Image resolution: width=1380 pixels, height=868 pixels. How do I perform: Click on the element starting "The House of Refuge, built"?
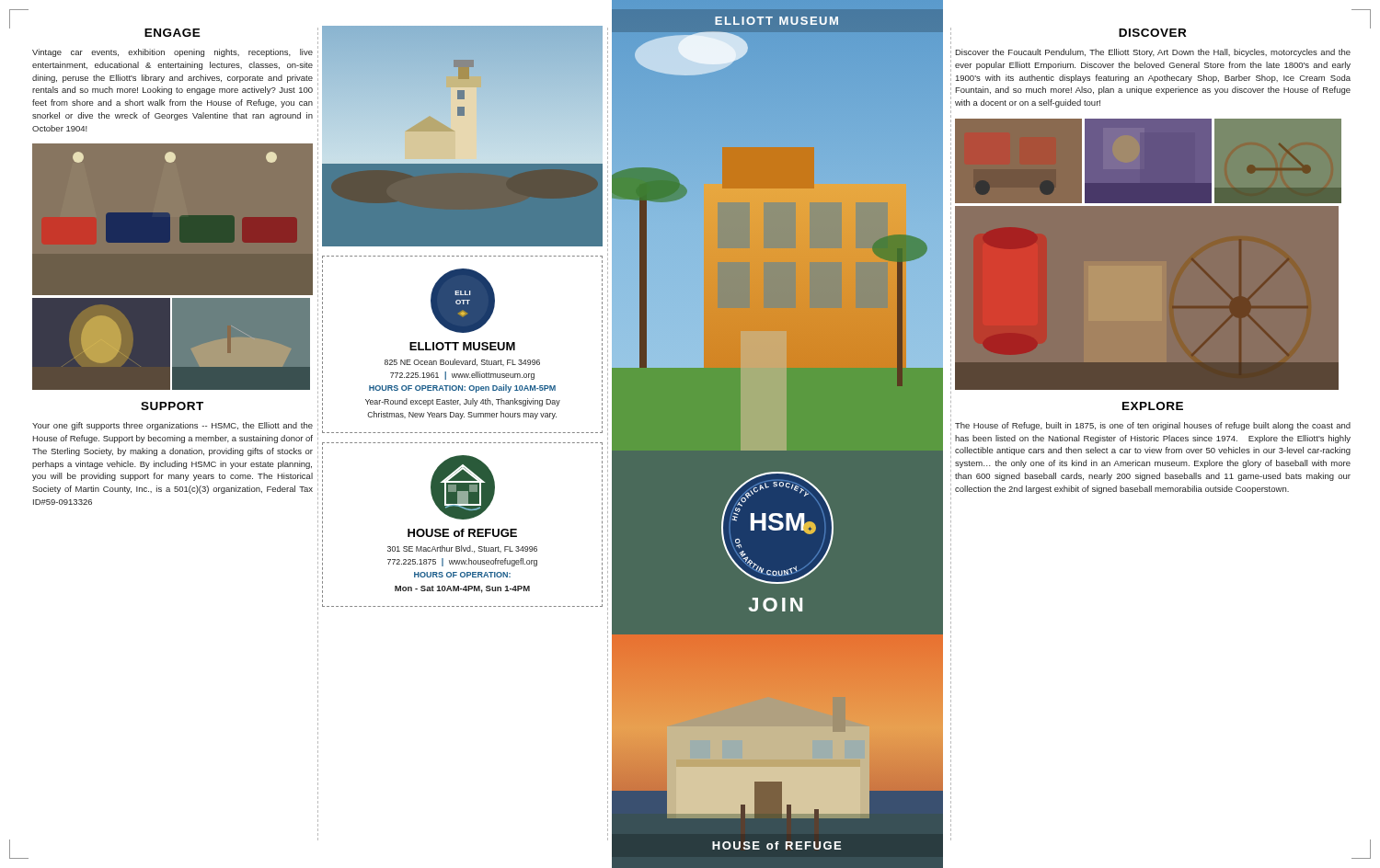point(1153,457)
